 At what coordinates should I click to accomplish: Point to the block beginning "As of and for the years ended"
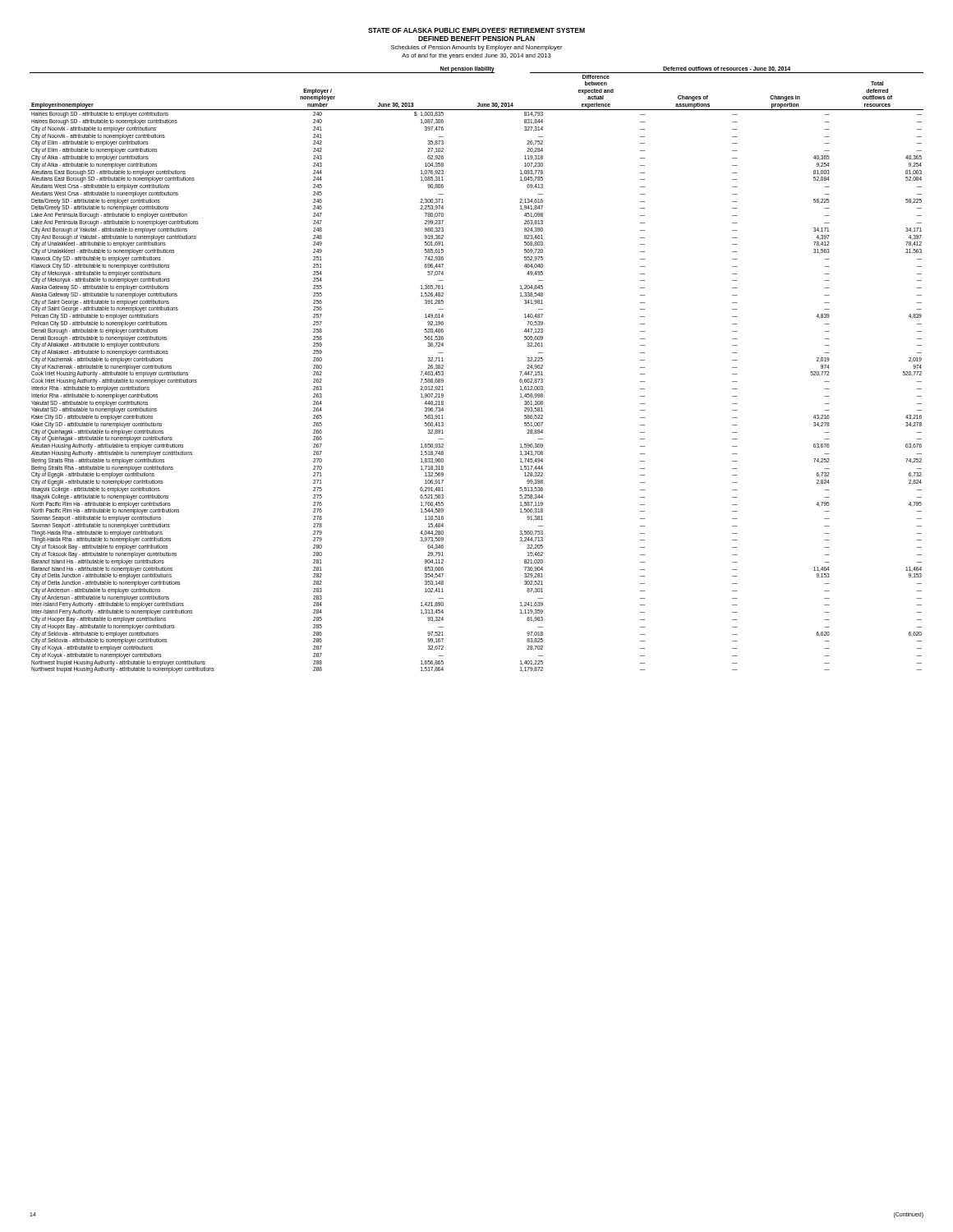click(x=476, y=55)
